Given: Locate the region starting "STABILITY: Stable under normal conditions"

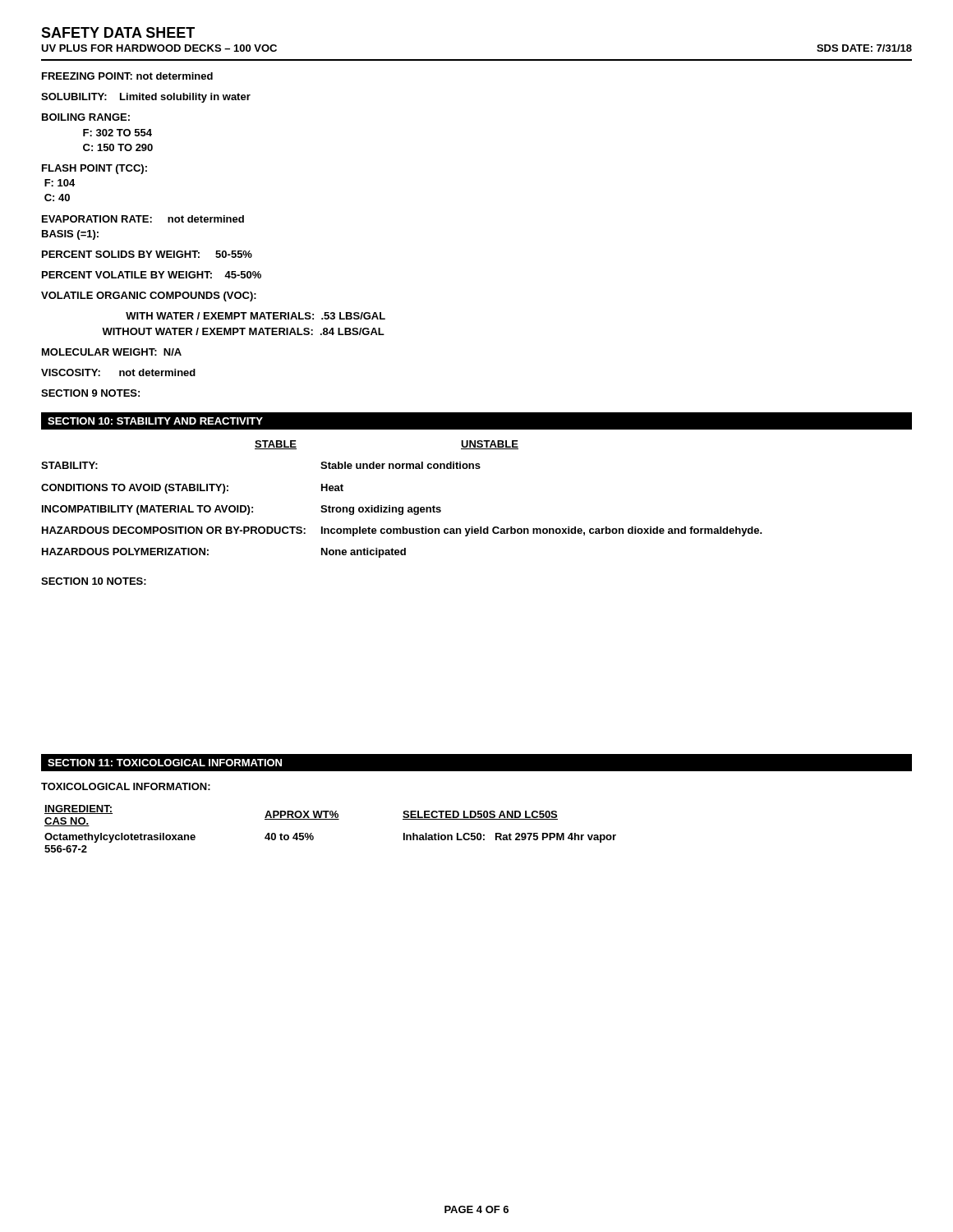Looking at the screenshot, I should (x=71, y=465).
